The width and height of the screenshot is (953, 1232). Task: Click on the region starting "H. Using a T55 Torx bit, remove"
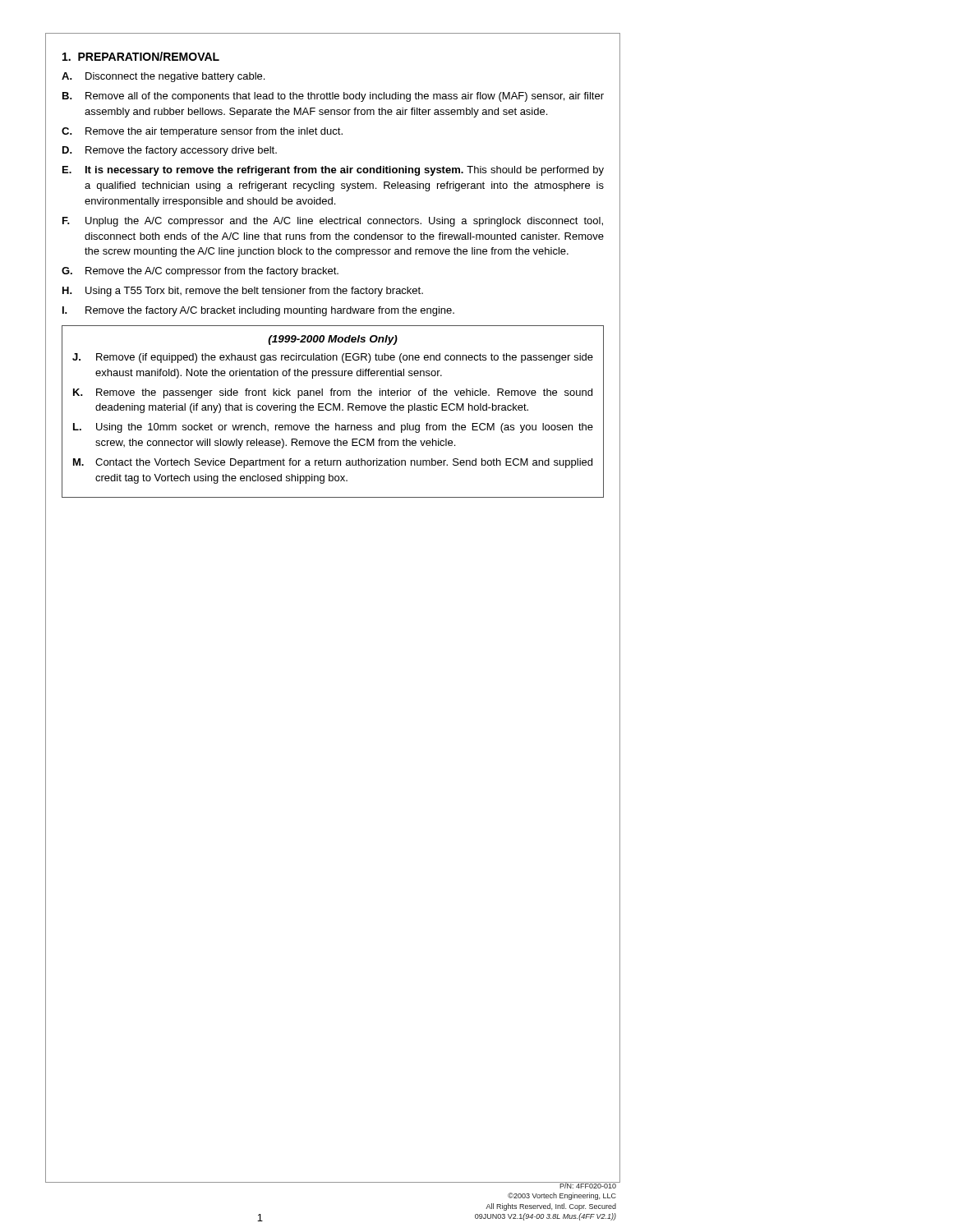click(x=333, y=291)
